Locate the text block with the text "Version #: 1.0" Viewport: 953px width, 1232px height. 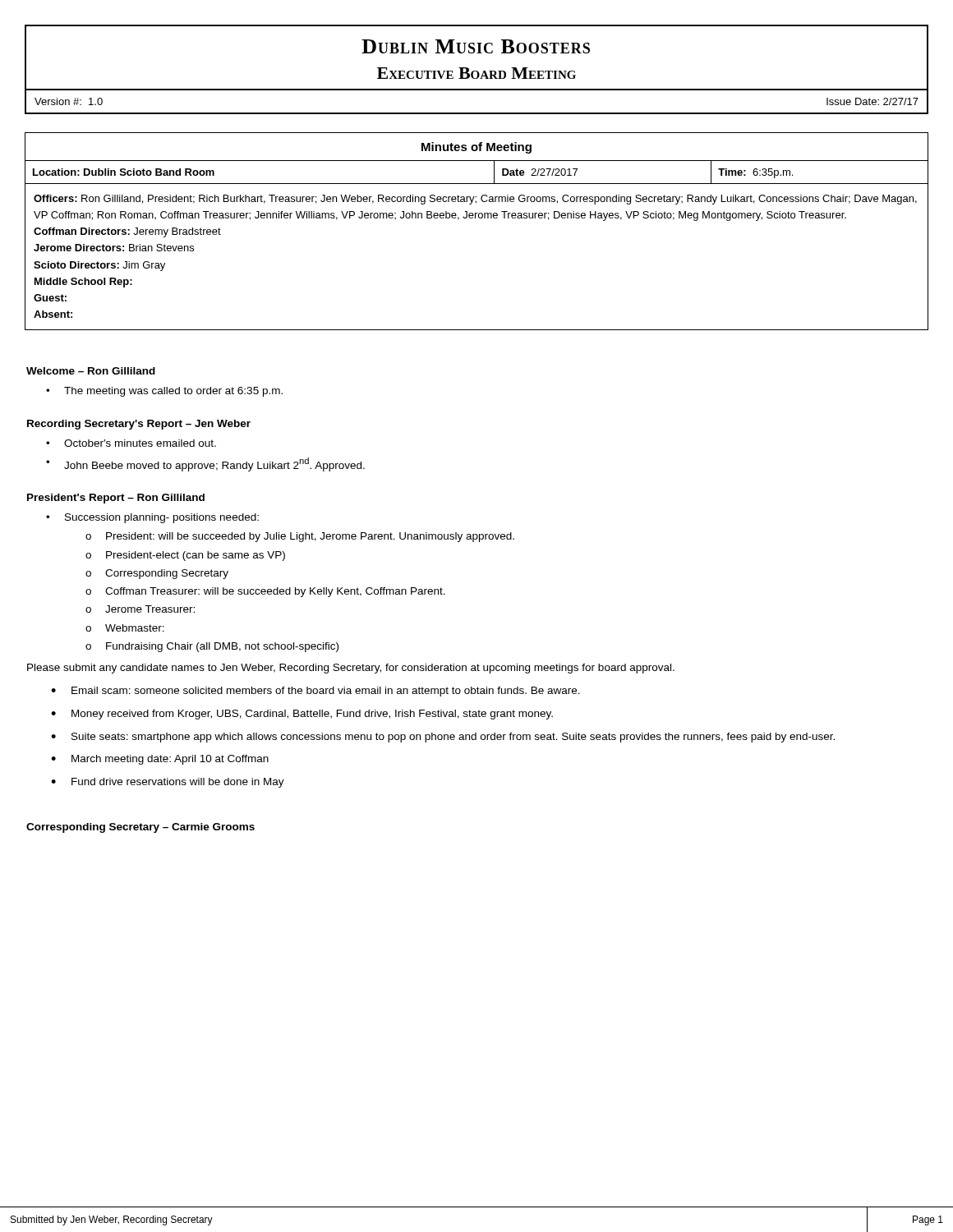(x=476, y=101)
